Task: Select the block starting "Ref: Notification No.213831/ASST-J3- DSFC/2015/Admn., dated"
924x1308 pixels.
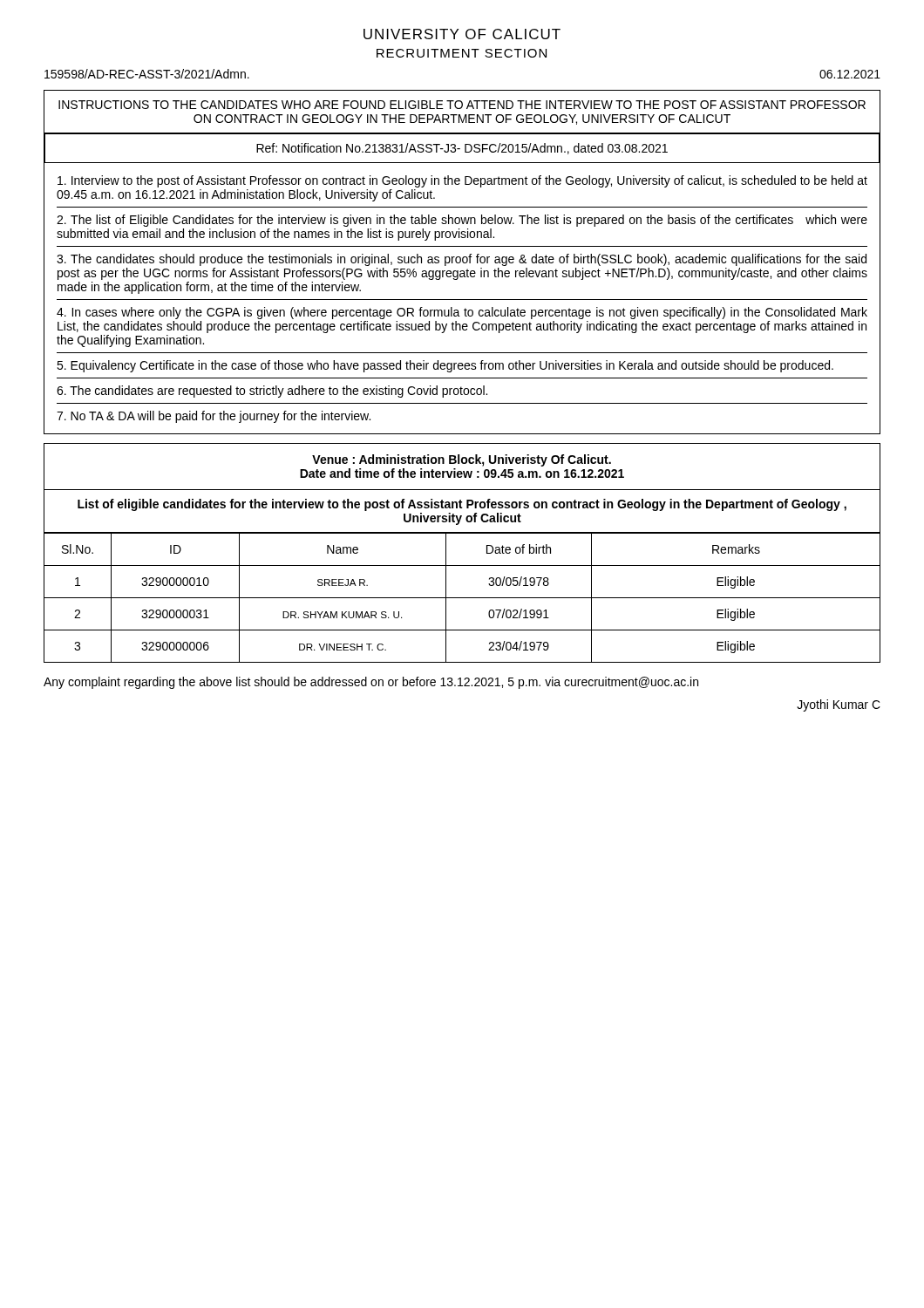Action: [x=462, y=148]
